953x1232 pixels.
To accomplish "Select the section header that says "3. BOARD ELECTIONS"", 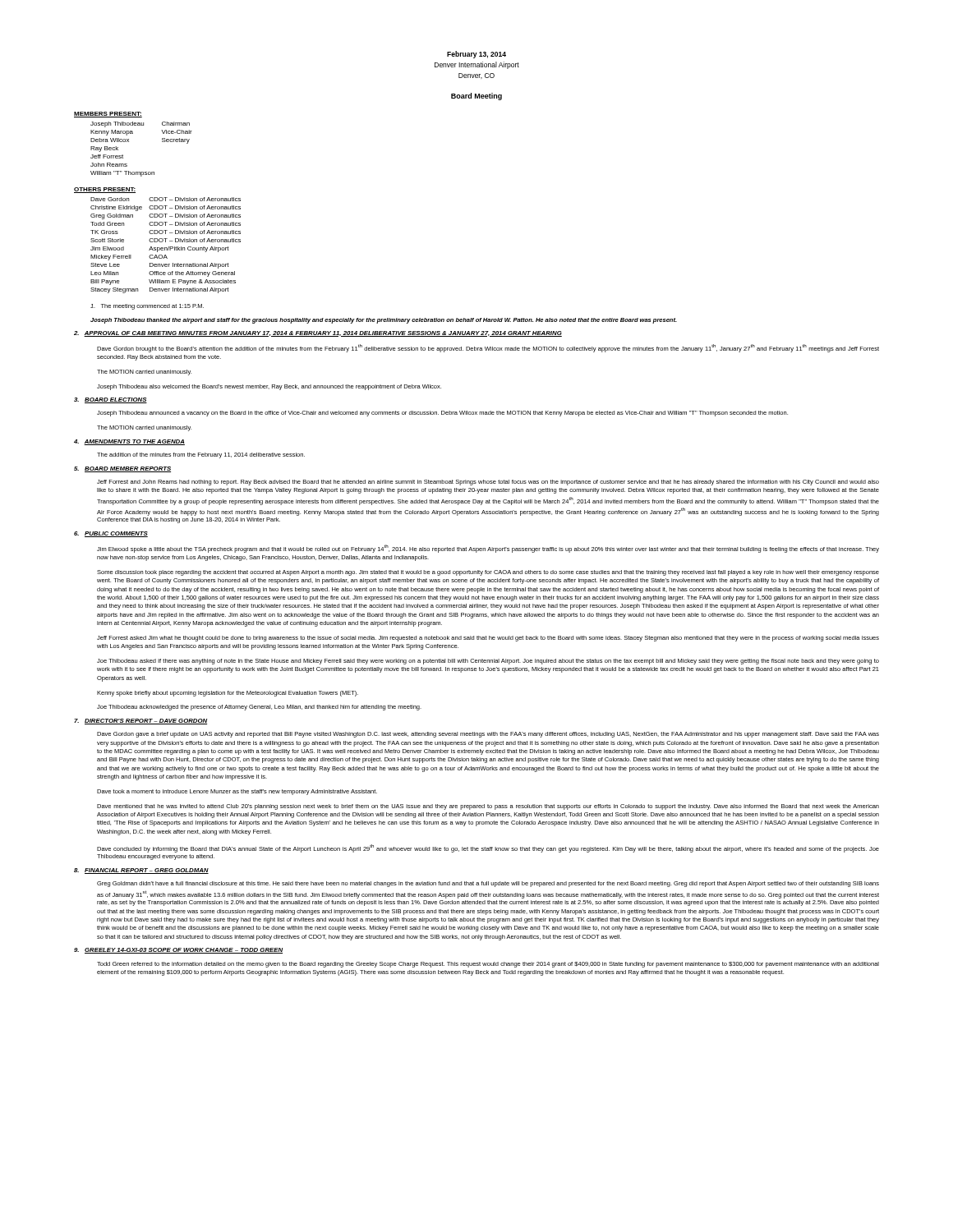I will [x=110, y=400].
